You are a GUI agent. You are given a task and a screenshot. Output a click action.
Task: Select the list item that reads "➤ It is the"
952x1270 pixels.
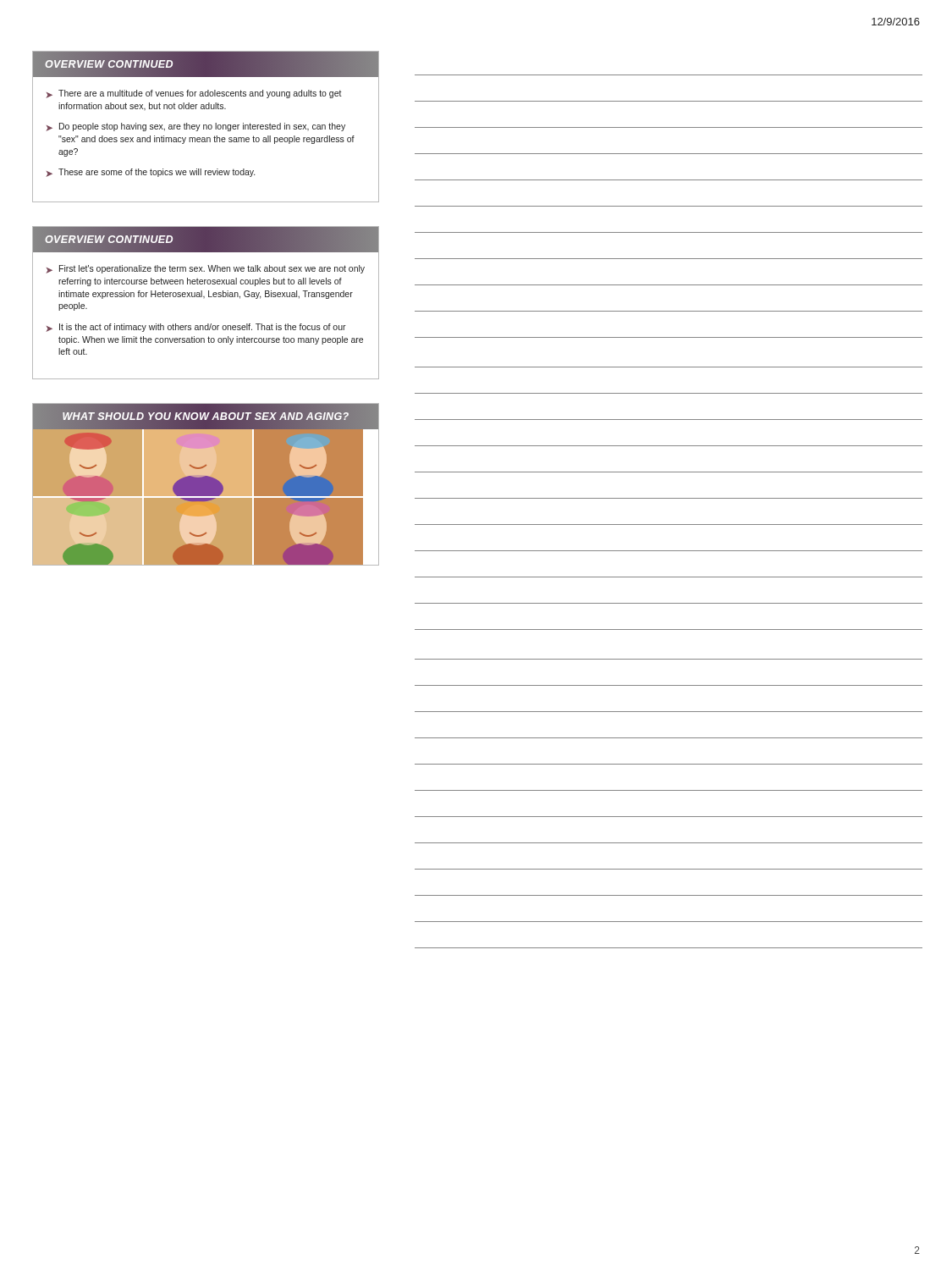(x=206, y=340)
